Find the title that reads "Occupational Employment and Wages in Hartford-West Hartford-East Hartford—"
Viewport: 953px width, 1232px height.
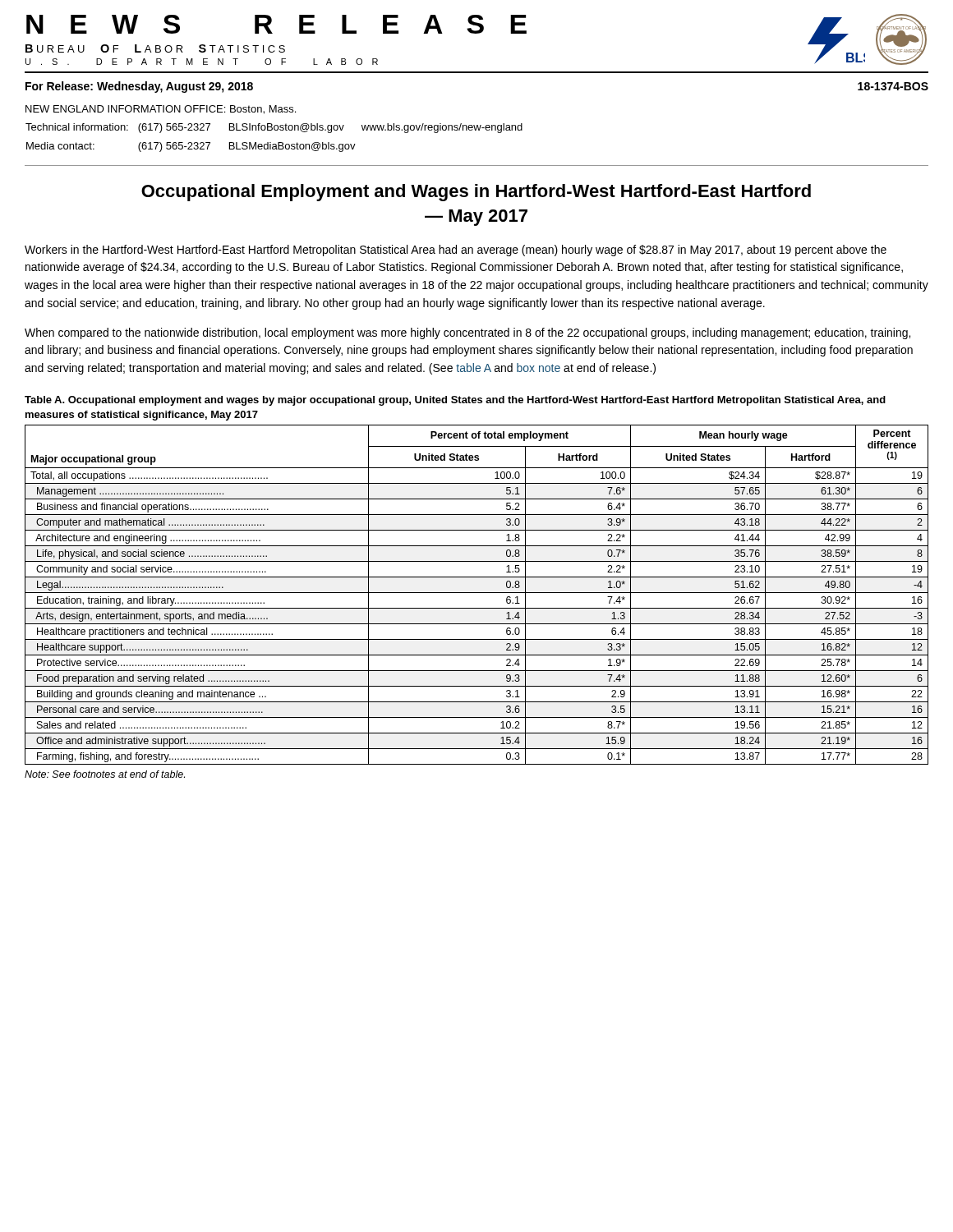[x=476, y=204]
